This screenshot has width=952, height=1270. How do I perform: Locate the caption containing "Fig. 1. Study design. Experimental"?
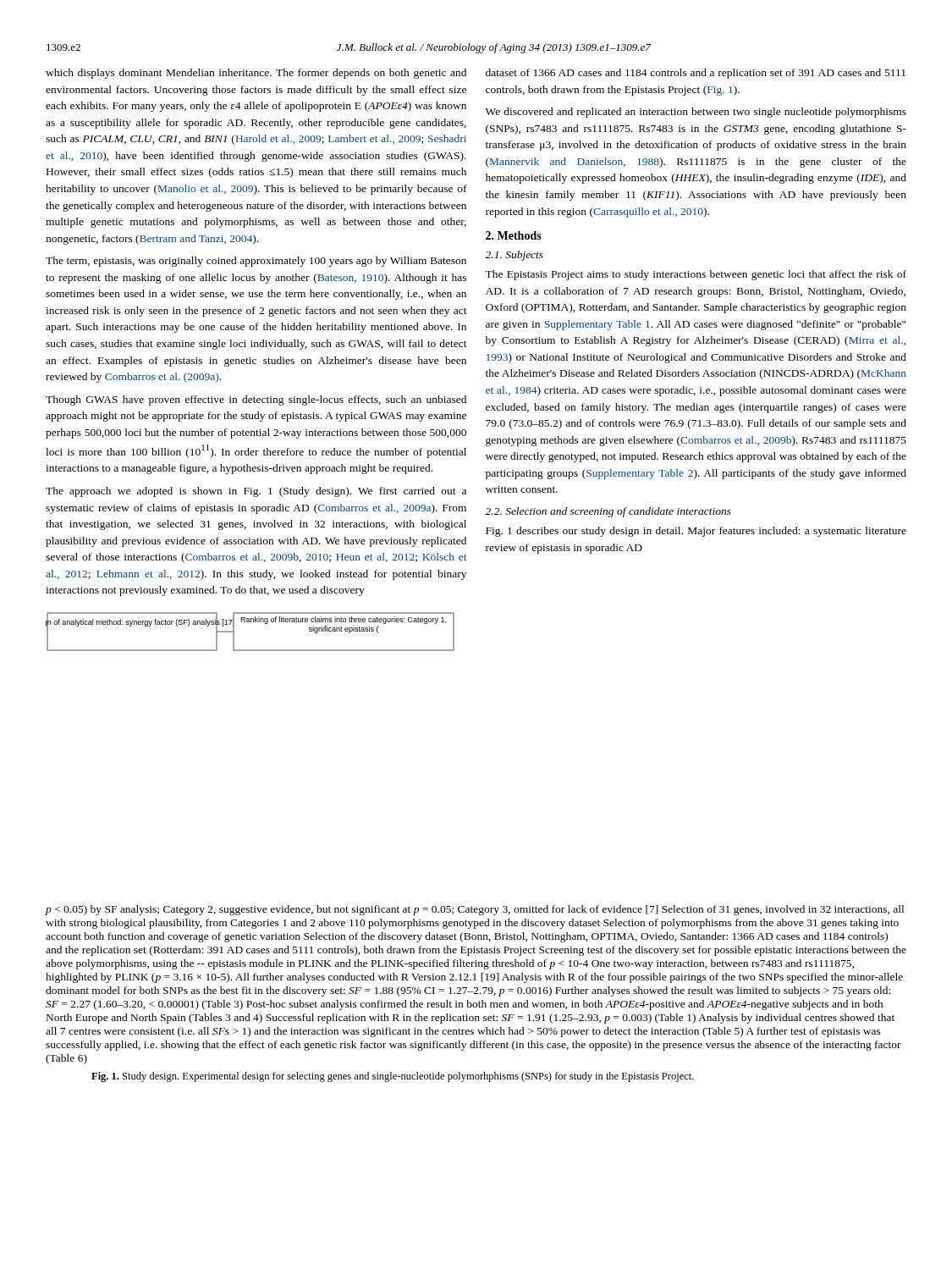tap(393, 1076)
